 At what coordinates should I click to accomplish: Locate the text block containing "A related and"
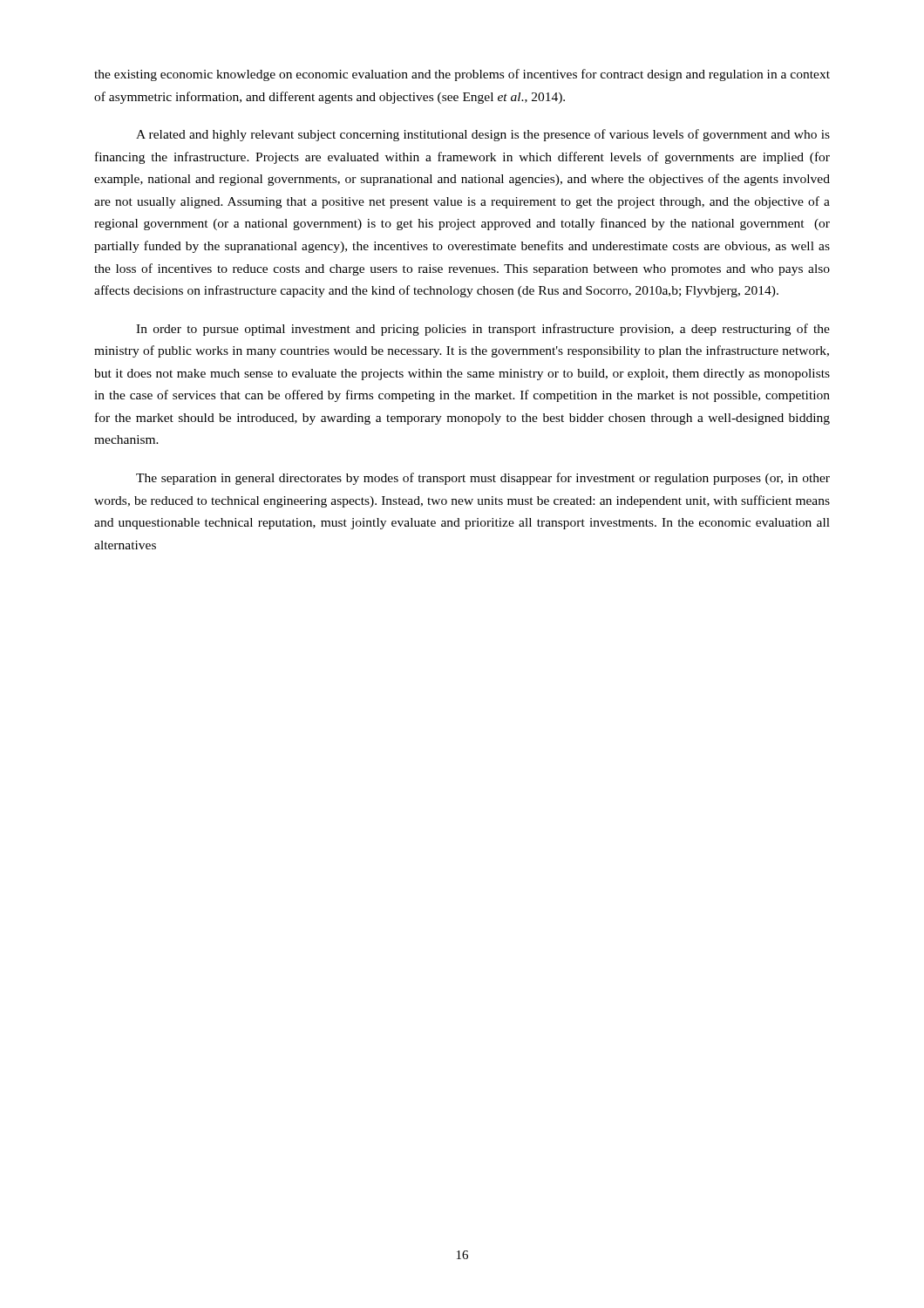tap(462, 212)
